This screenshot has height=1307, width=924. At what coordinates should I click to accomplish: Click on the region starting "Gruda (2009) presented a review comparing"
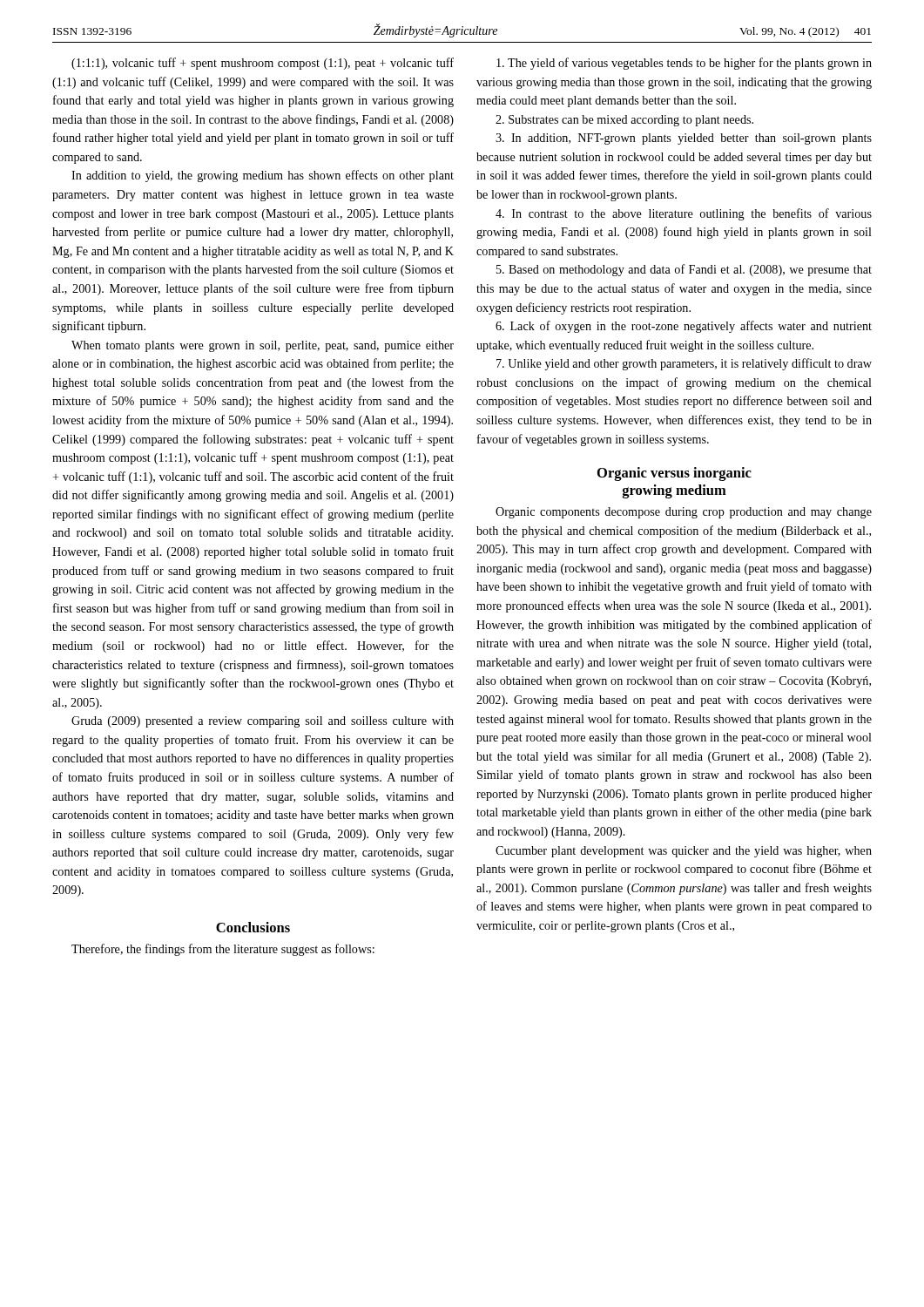253,806
